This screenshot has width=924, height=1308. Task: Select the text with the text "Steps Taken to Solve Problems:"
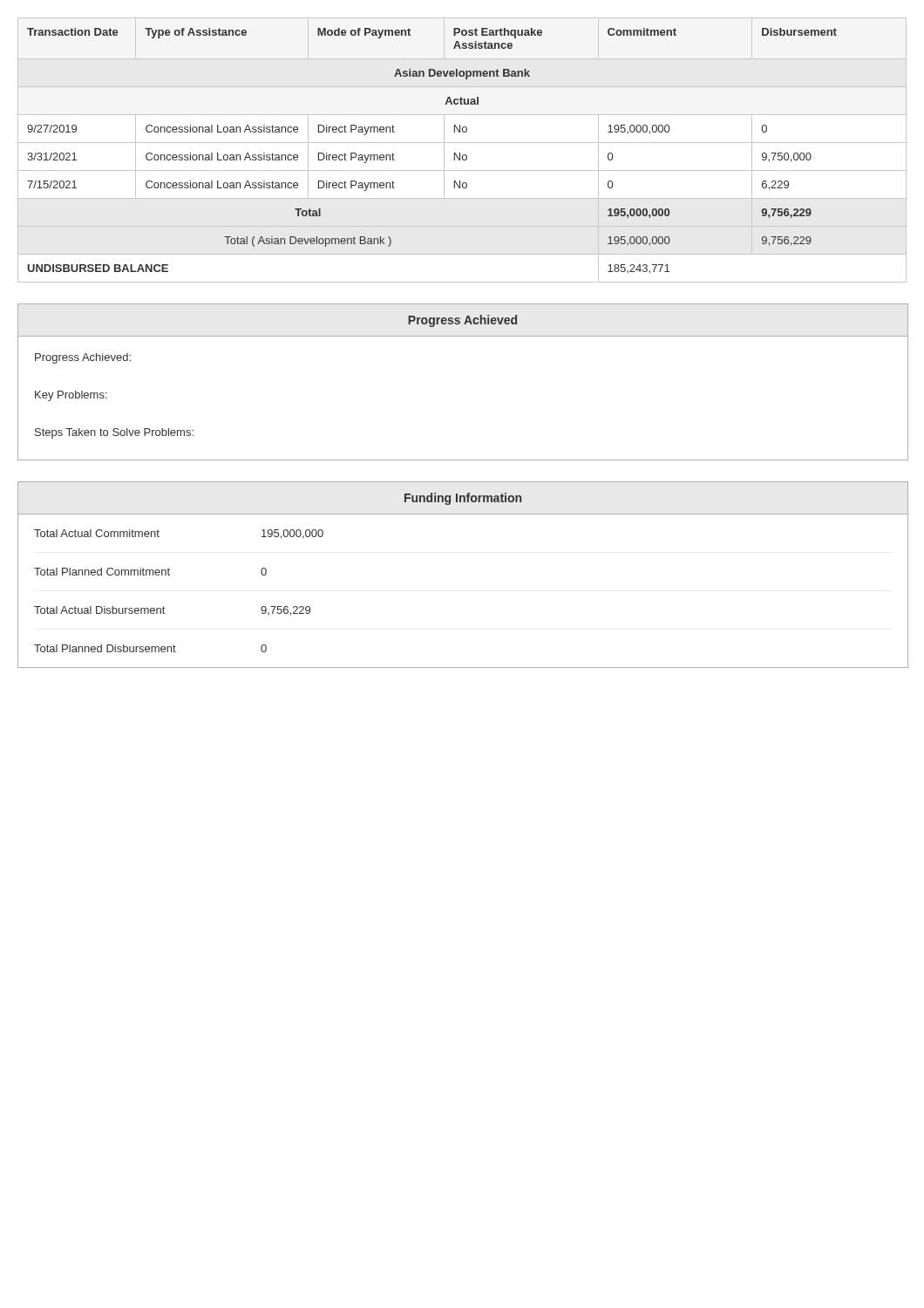114,432
